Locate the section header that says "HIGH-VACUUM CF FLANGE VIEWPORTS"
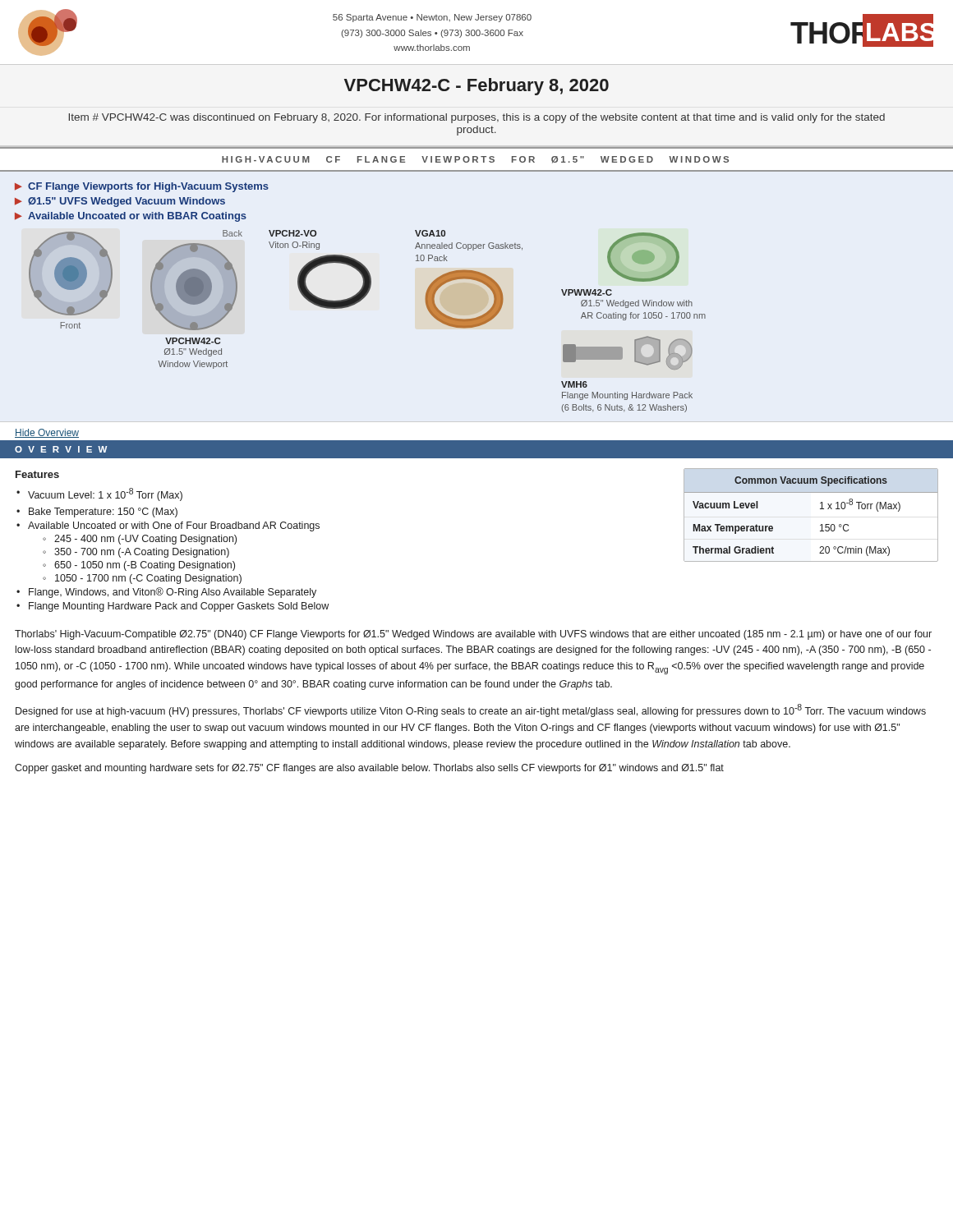 tap(476, 159)
